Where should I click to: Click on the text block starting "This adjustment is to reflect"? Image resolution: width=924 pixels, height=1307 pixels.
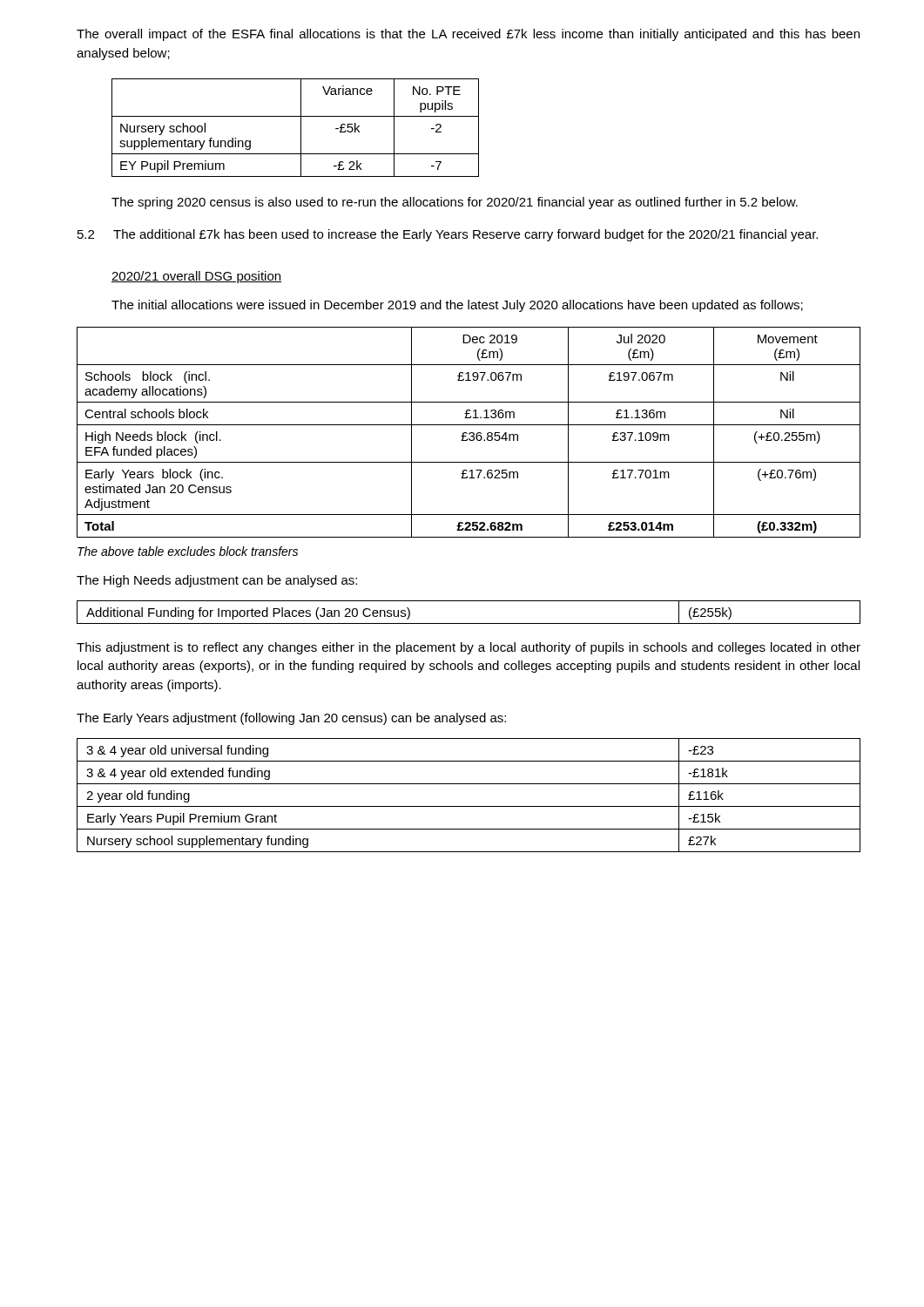[469, 665]
